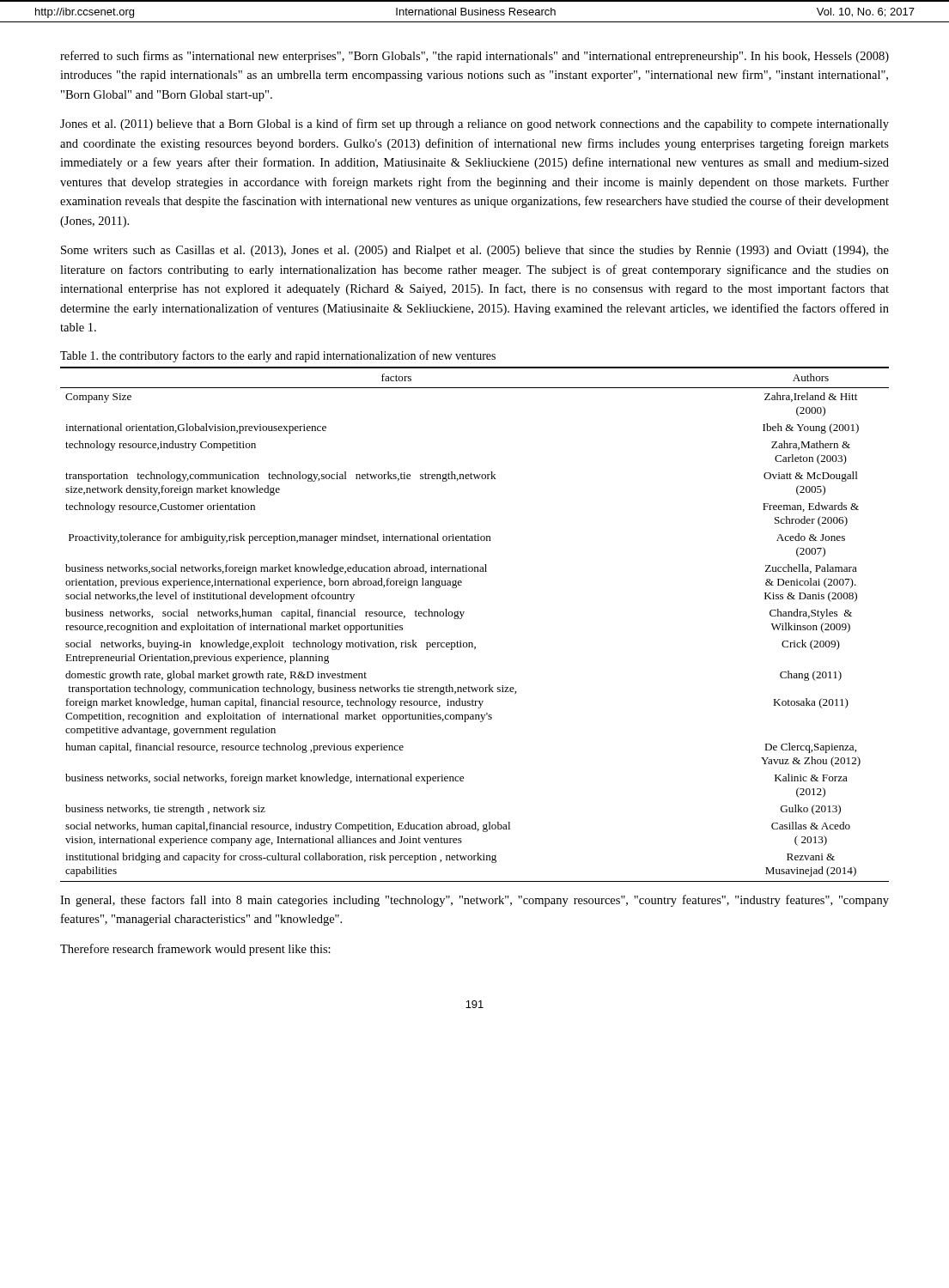Viewport: 949px width, 1288px height.
Task: Point to the block beginning "referred to such firms"
Action: pos(474,75)
